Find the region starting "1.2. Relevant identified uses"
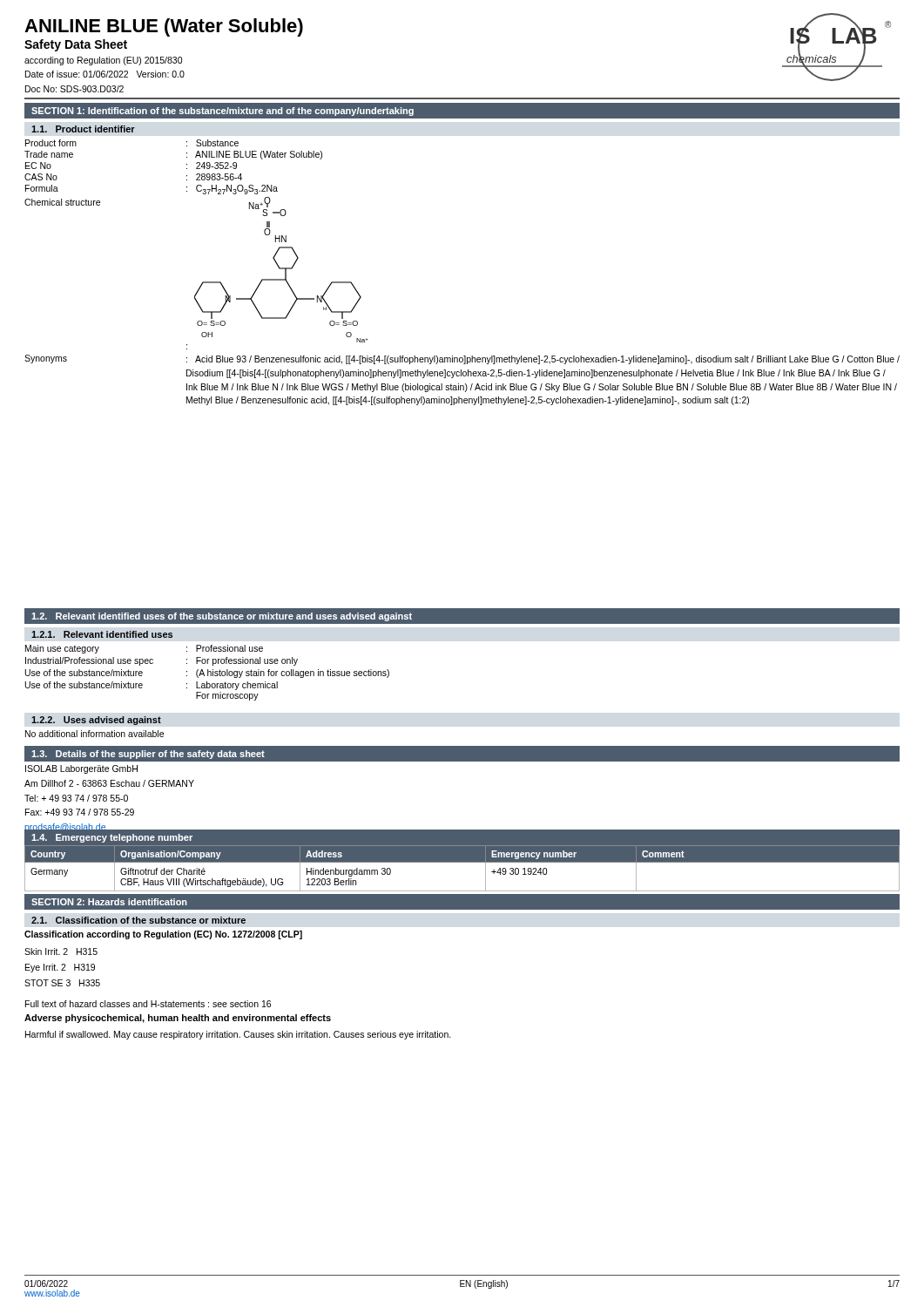 (222, 616)
